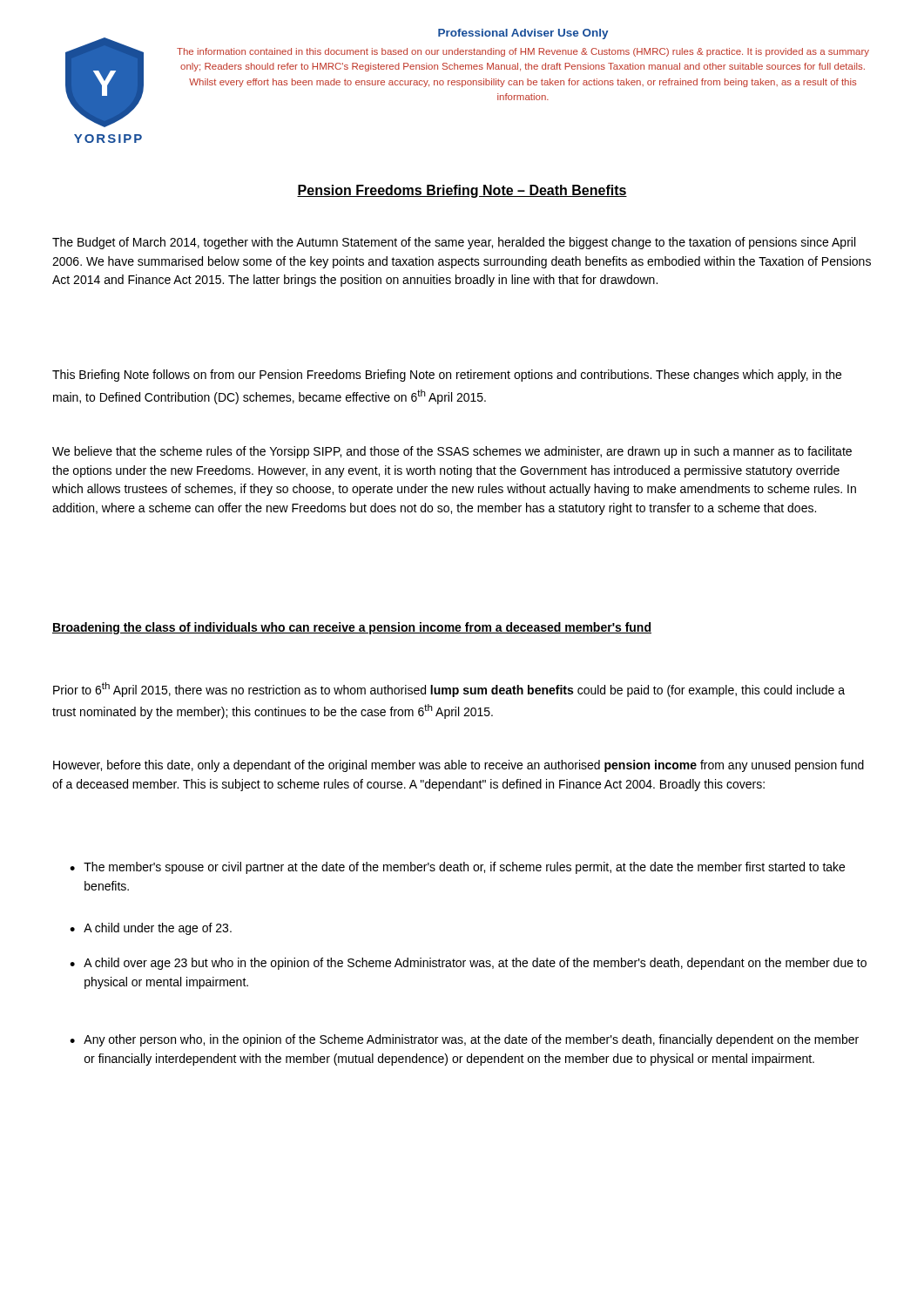Navigate to the passage starting "• A child over"
The width and height of the screenshot is (924, 1307).
pyautogui.click(x=471, y=973)
